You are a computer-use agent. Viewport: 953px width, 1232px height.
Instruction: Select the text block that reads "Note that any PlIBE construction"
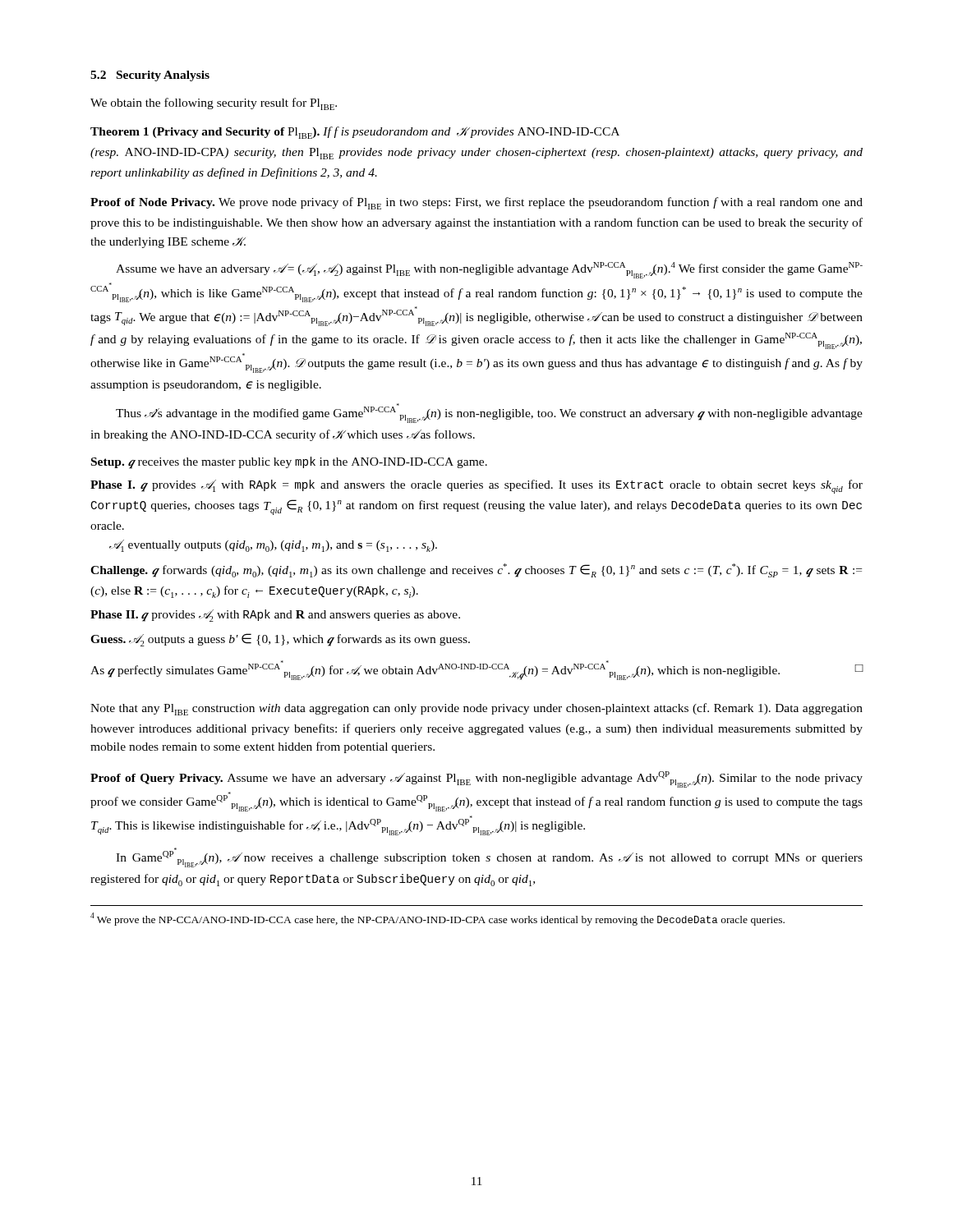[x=476, y=727]
